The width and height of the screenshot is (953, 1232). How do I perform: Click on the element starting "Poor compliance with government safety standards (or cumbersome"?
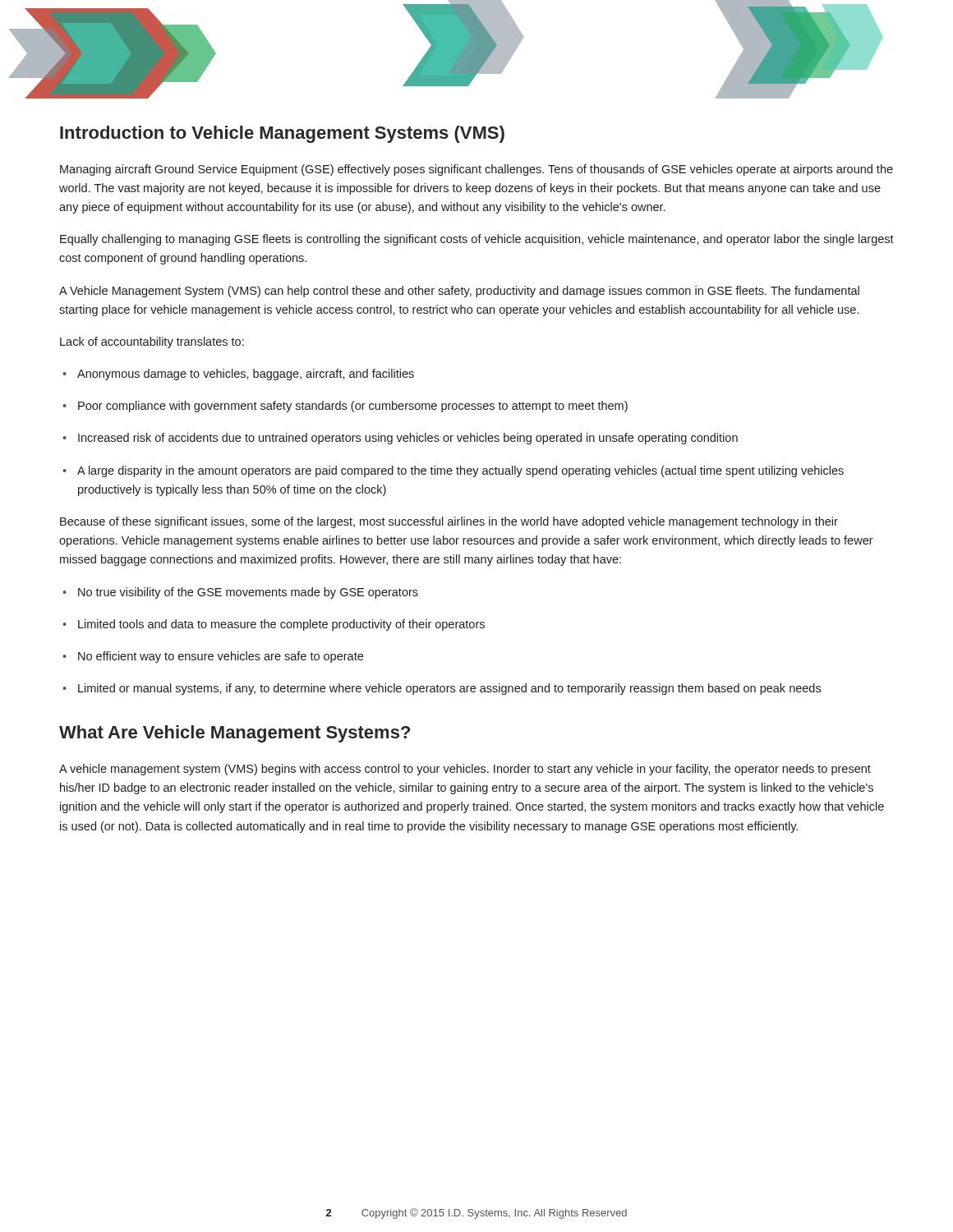point(476,406)
